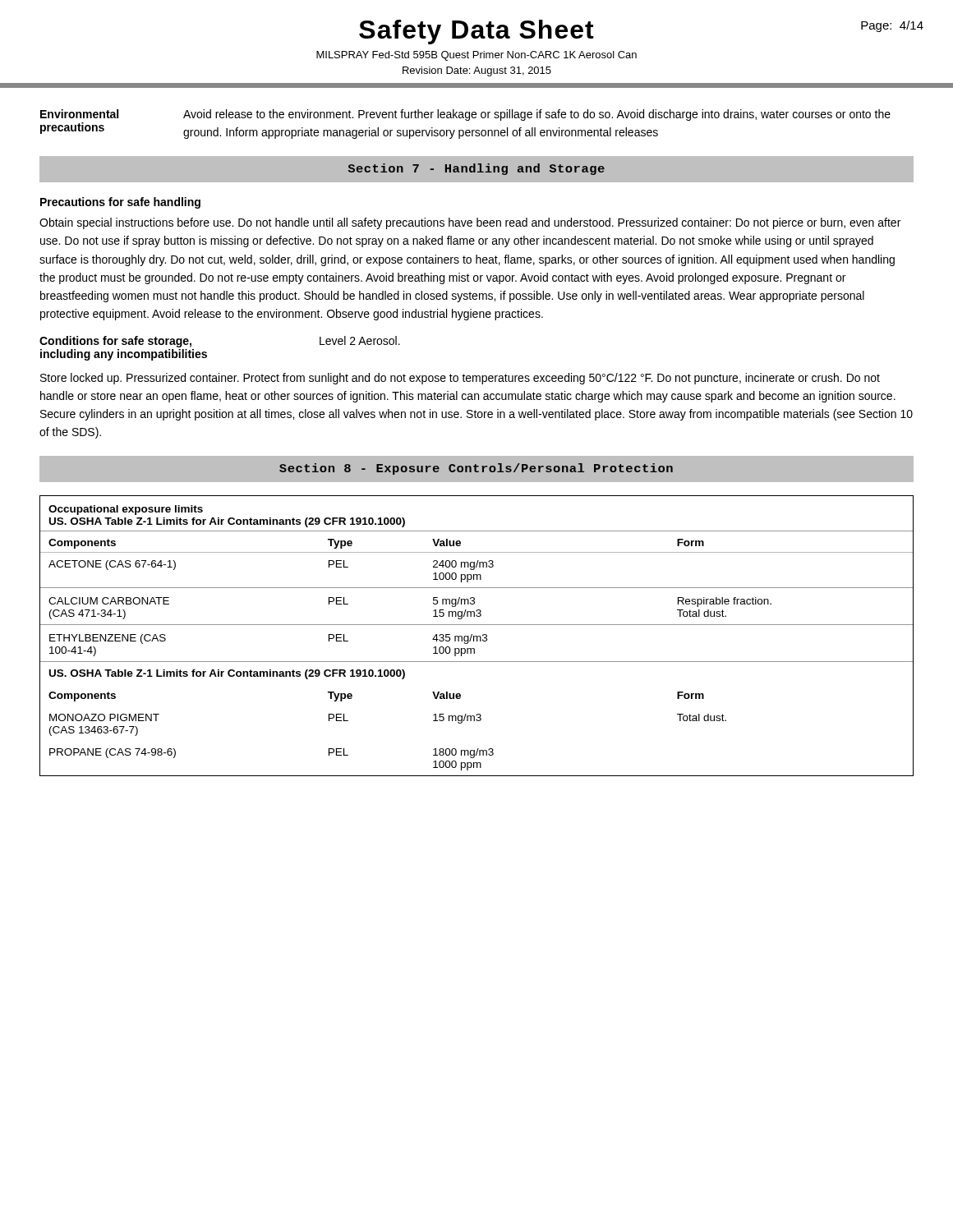The width and height of the screenshot is (953, 1232).
Task: Find the block starting "Obtain special instructions before"
Action: click(470, 268)
